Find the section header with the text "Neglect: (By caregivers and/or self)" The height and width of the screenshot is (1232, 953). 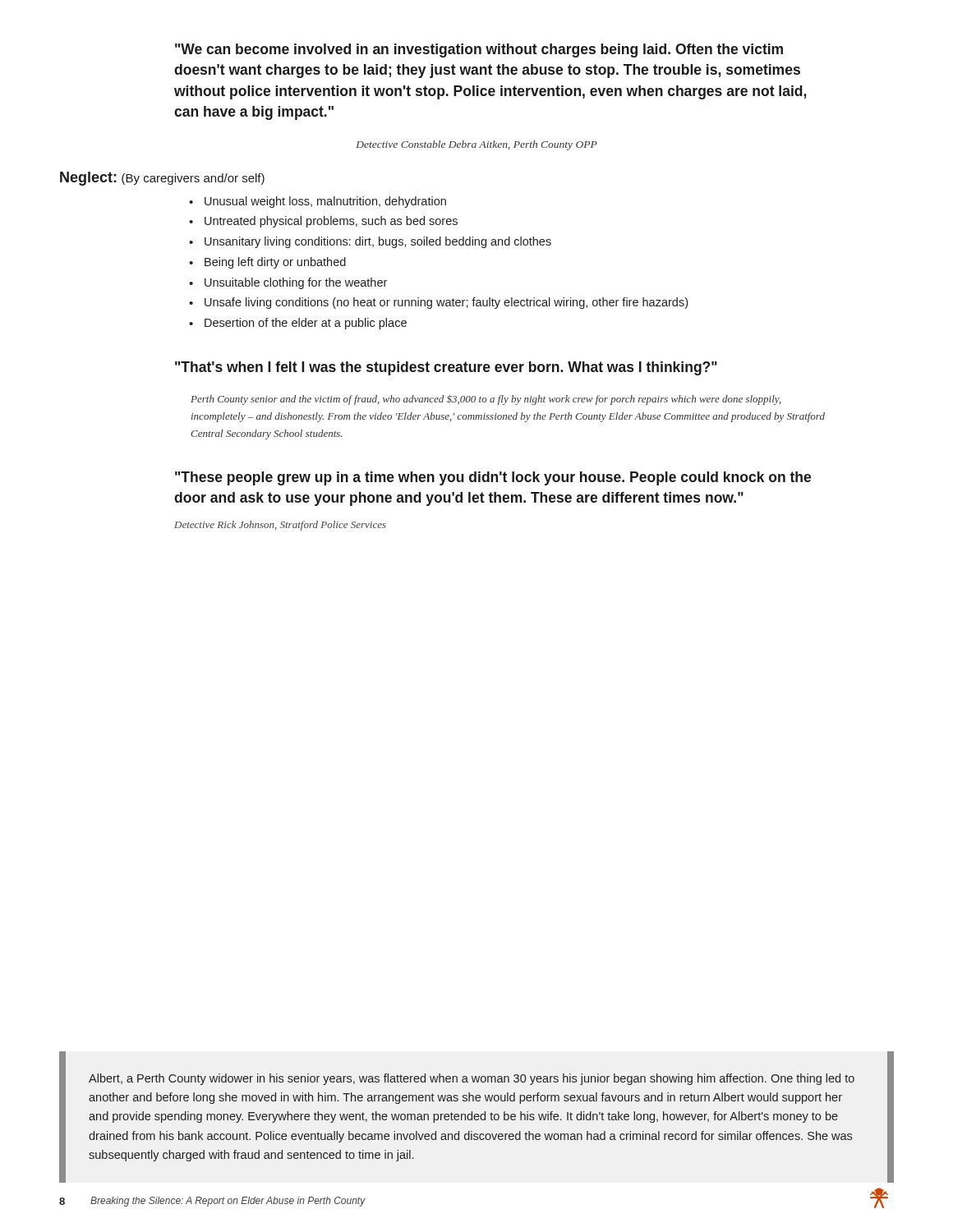click(x=162, y=177)
